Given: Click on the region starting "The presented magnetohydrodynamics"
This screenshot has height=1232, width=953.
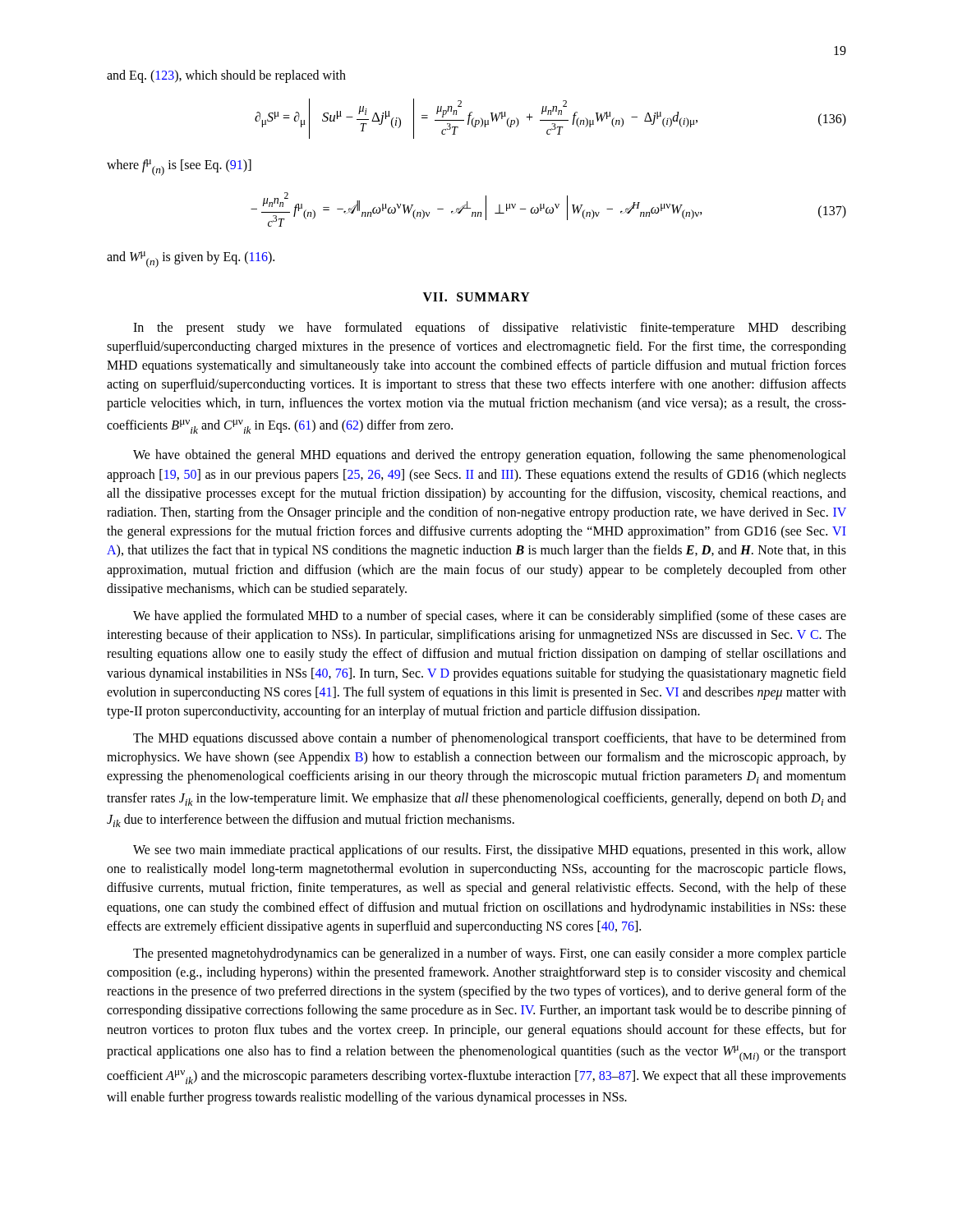Looking at the screenshot, I should coord(476,1025).
